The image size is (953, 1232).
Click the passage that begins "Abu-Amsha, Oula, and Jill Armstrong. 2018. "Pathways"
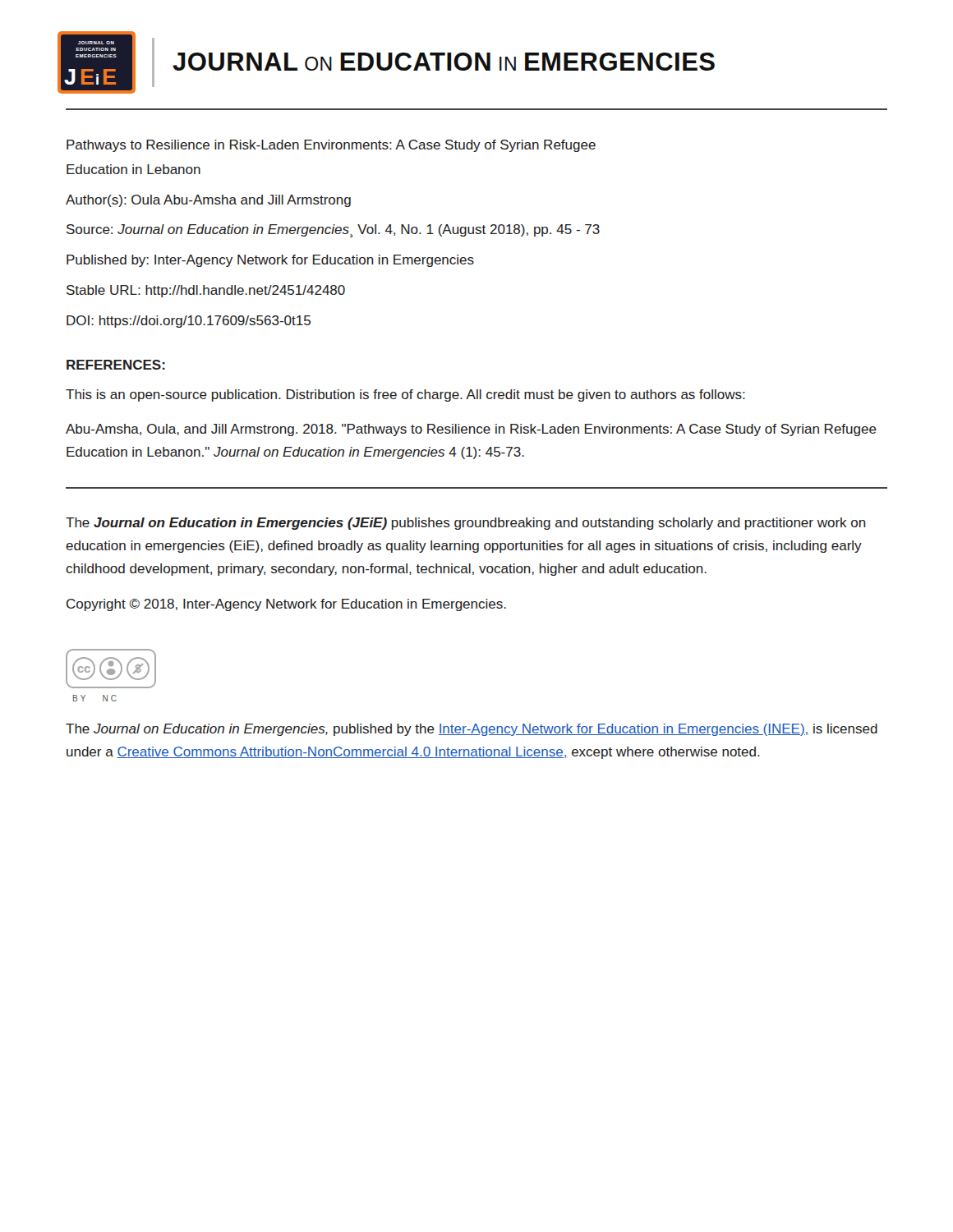[x=471, y=441]
